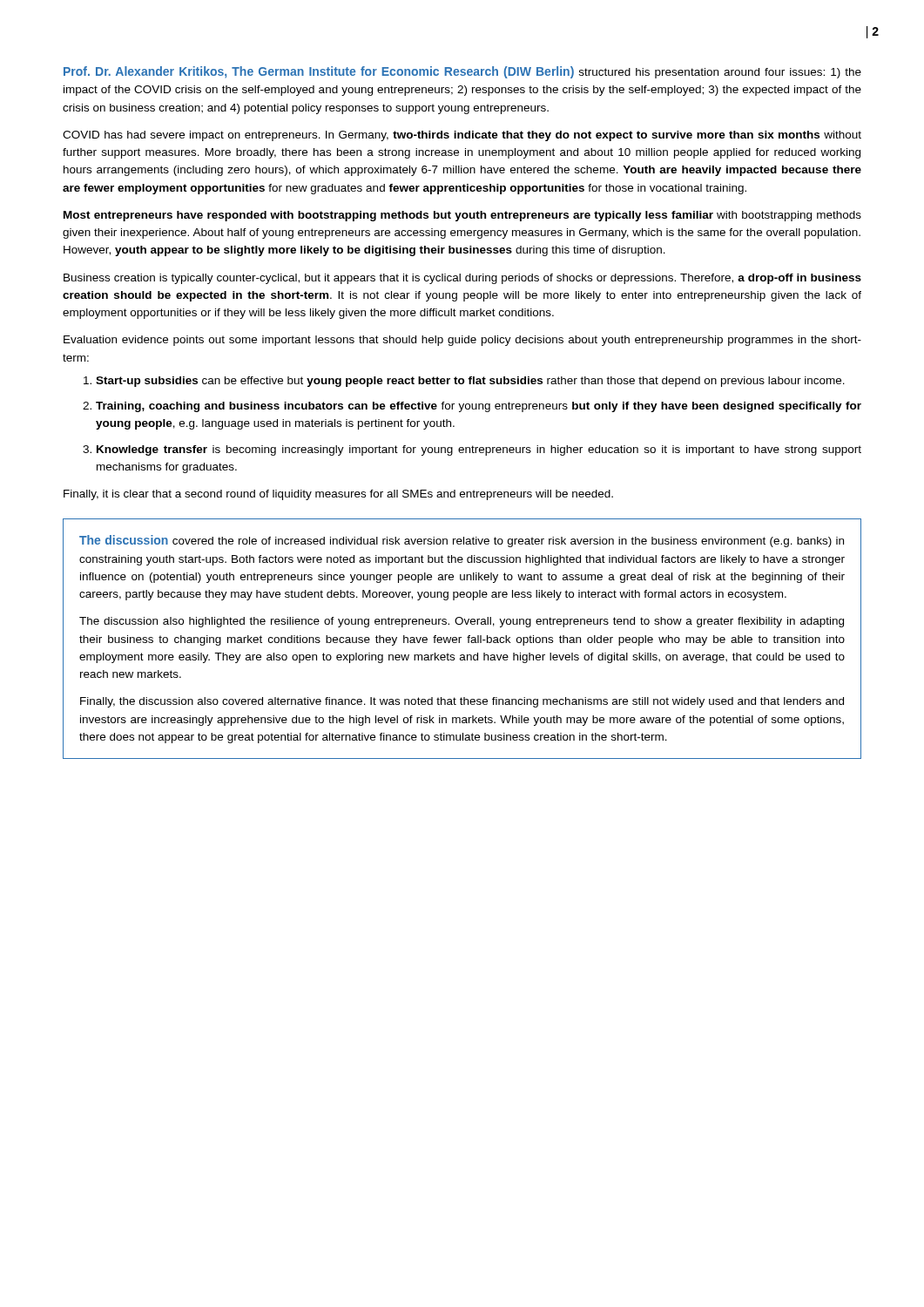
Task: Click on the text block starting "Most entrepreneurs have"
Action: tap(462, 232)
